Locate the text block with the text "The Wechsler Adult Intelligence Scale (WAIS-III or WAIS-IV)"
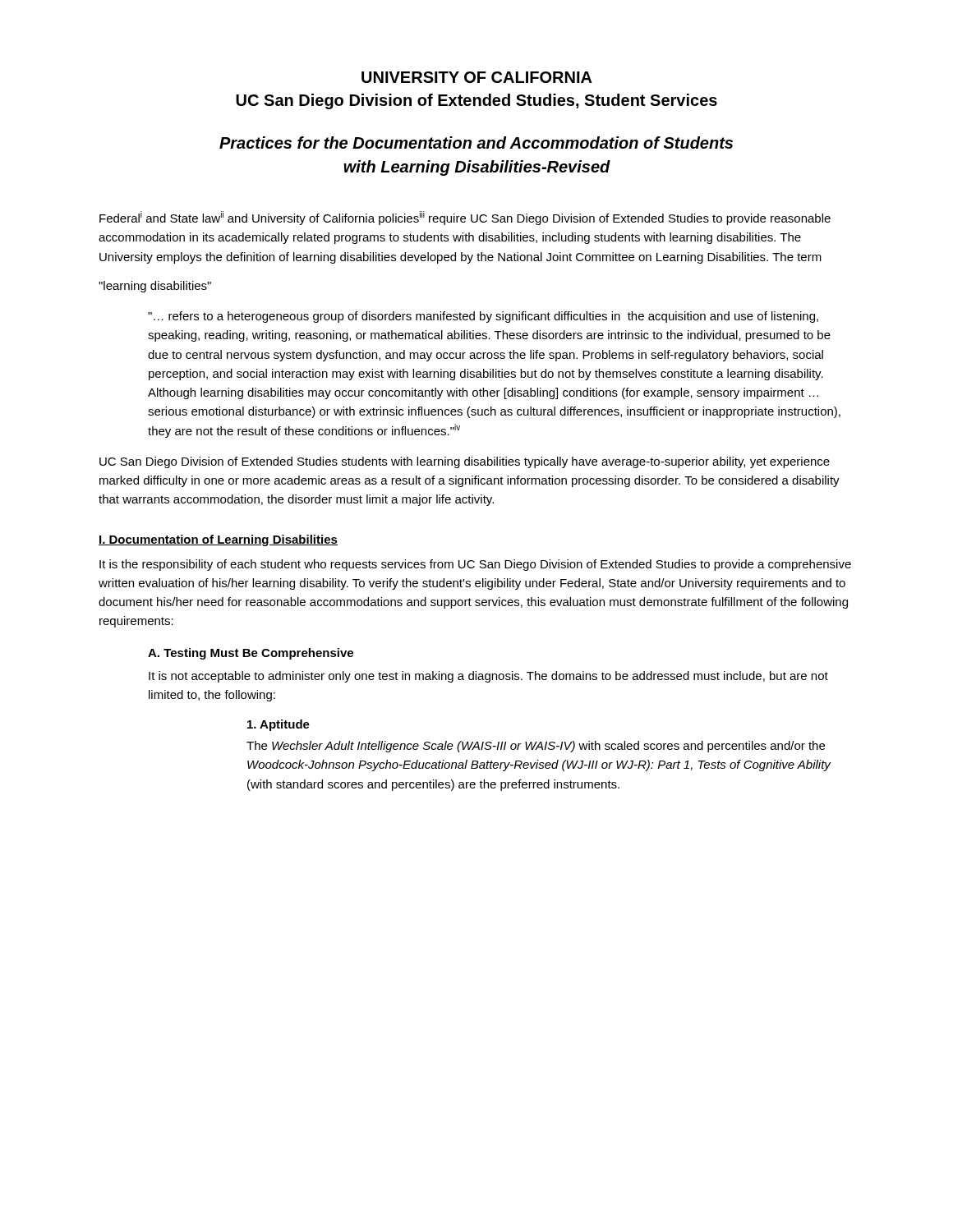Viewport: 953px width, 1232px height. 538,764
